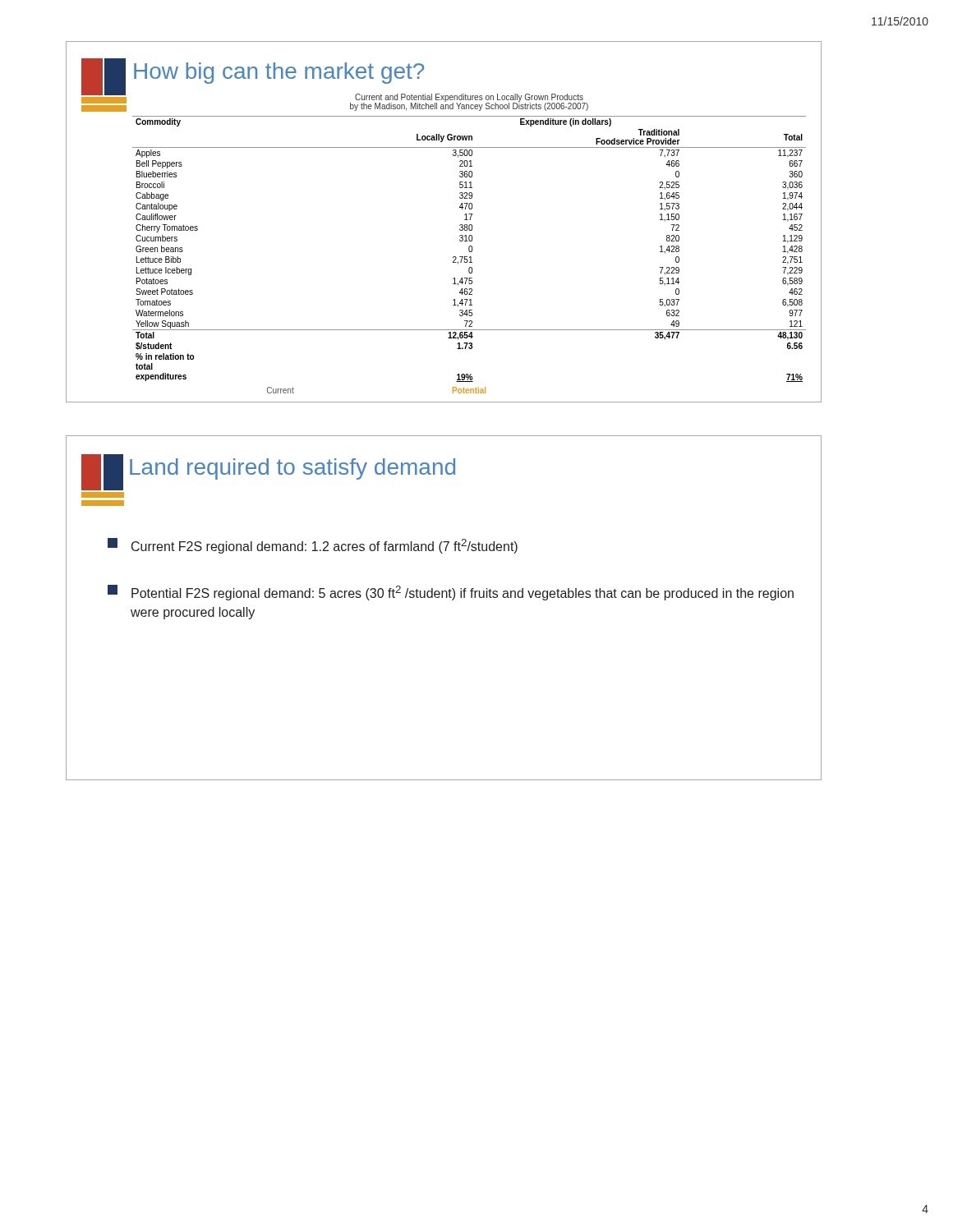Screen dimensions: 1232x953
Task: Select the region starting "Potential F2S regional"
Action: click(x=453, y=602)
